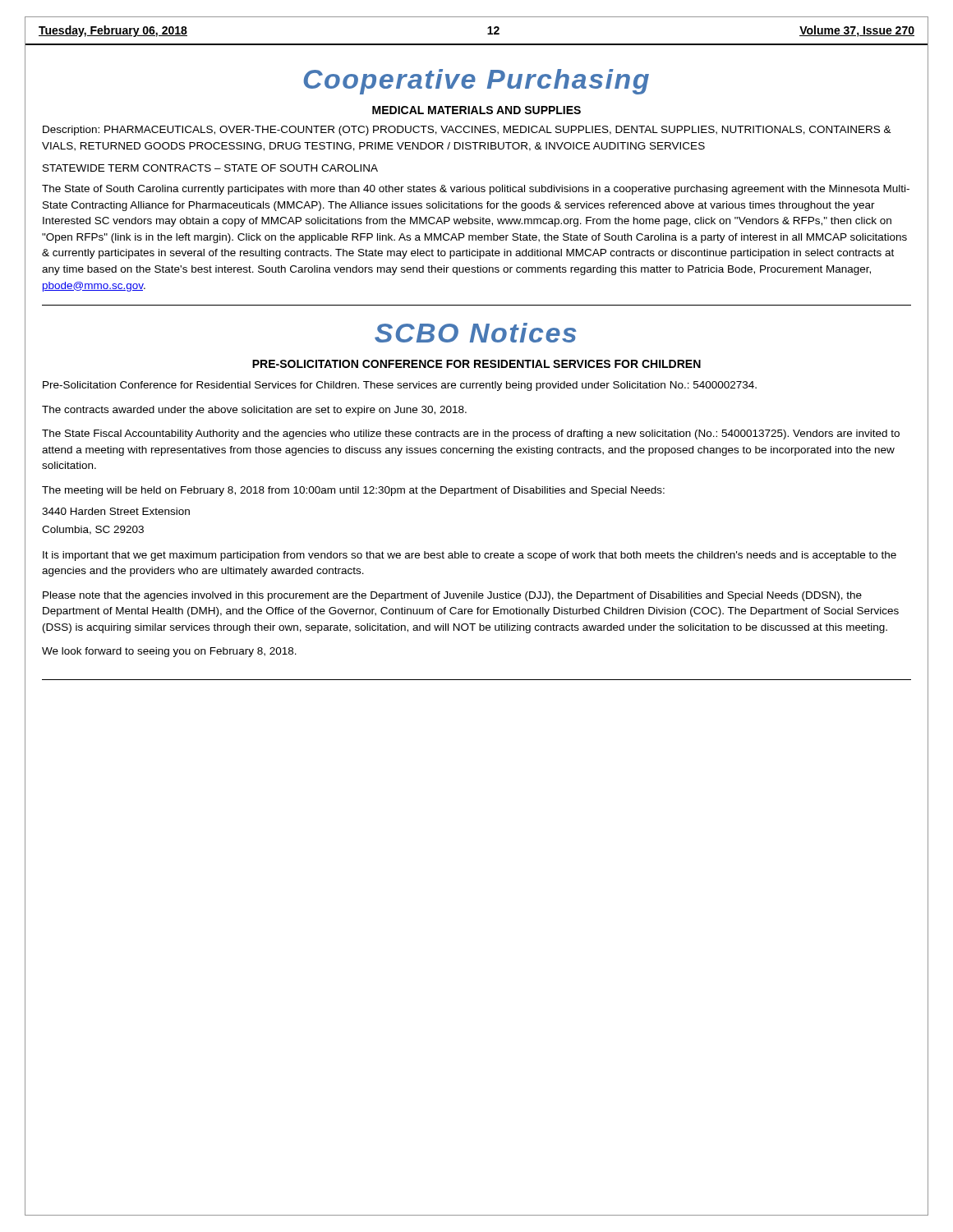Navigate to the element starting "Description: PHARMACEUTICALS, OVER-THE-COUNTER"
953x1232 pixels.
tap(466, 137)
